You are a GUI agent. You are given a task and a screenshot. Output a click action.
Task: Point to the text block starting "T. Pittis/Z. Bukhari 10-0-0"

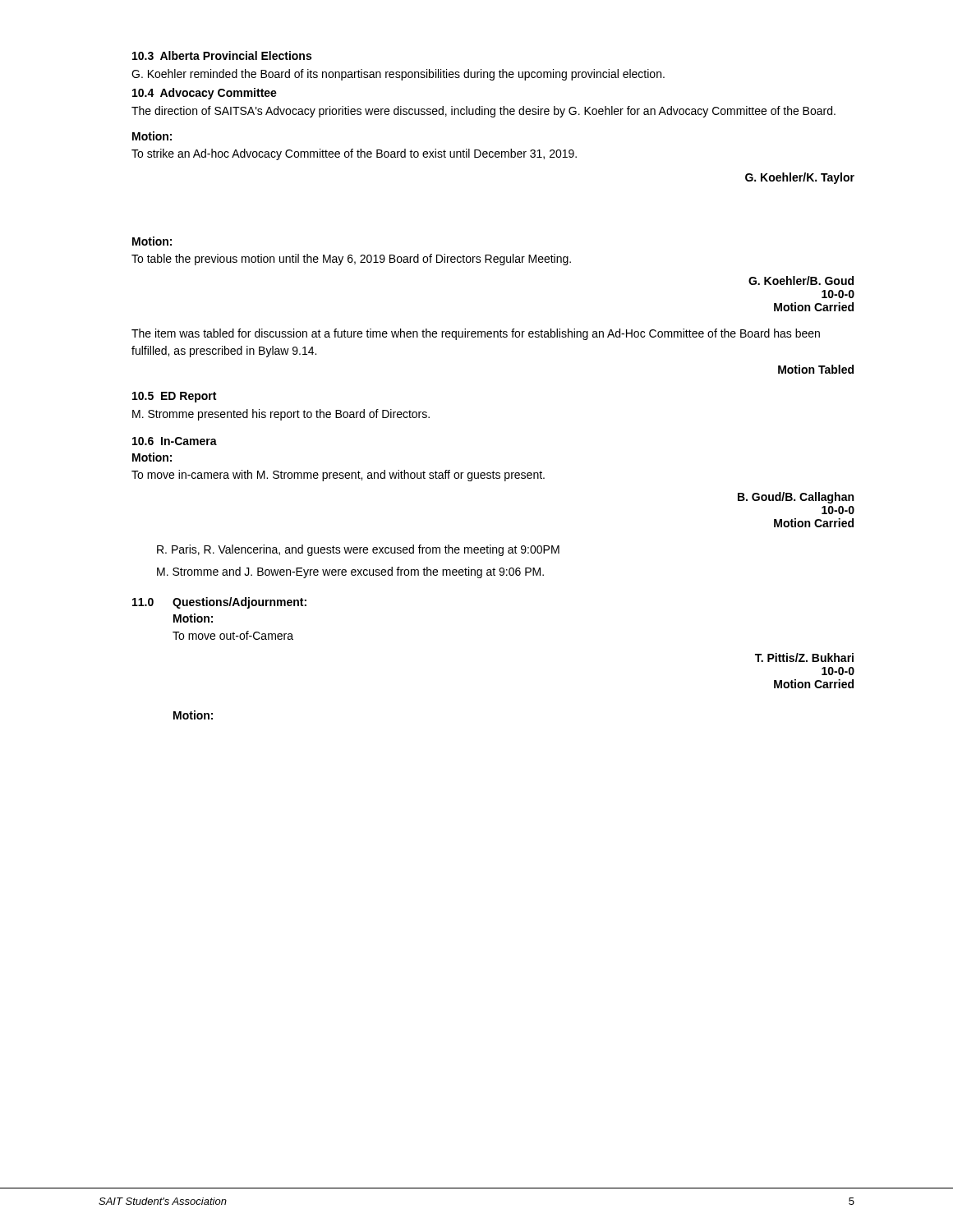click(805, 671)
